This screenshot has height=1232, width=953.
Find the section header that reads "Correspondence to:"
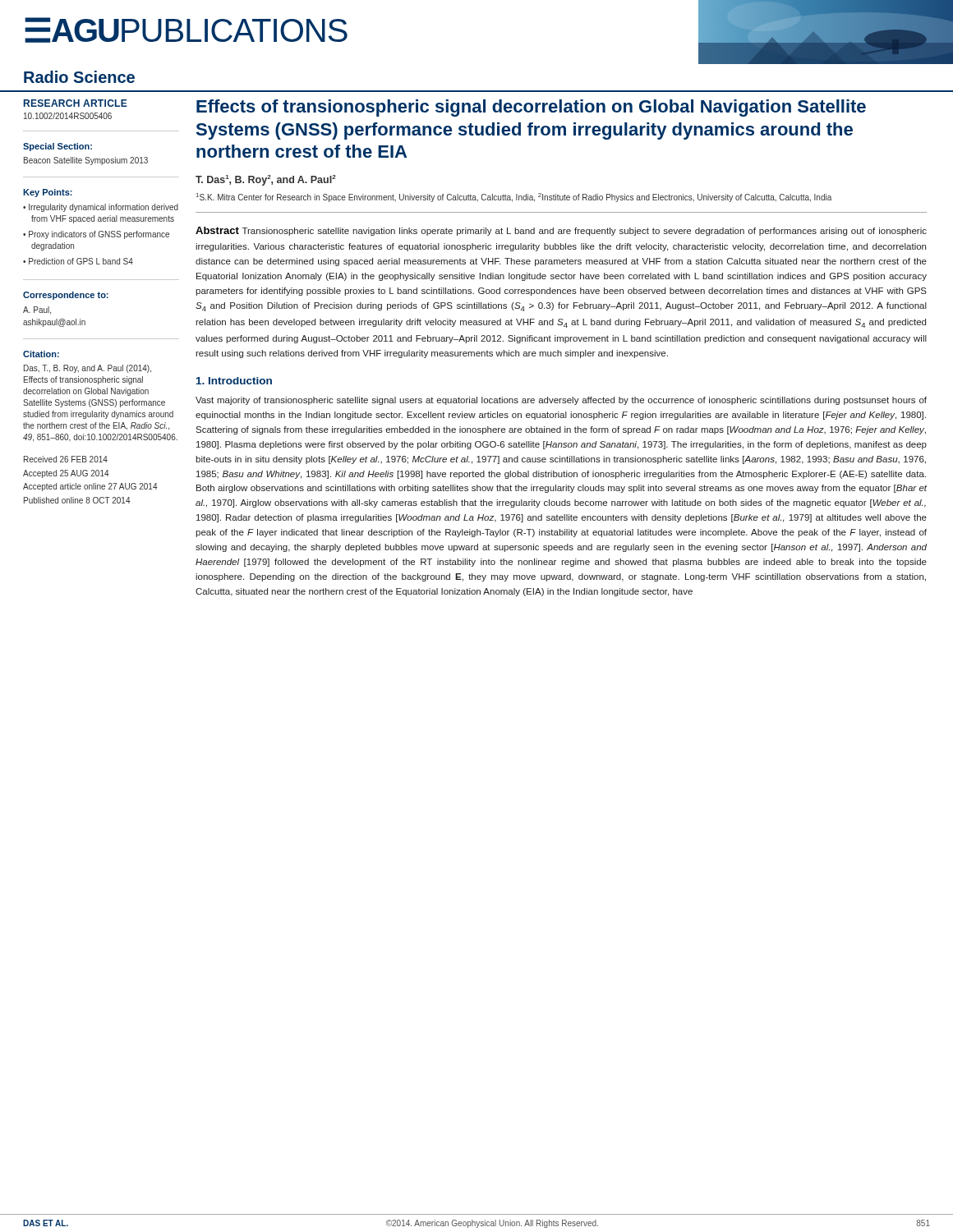[66, 295]
